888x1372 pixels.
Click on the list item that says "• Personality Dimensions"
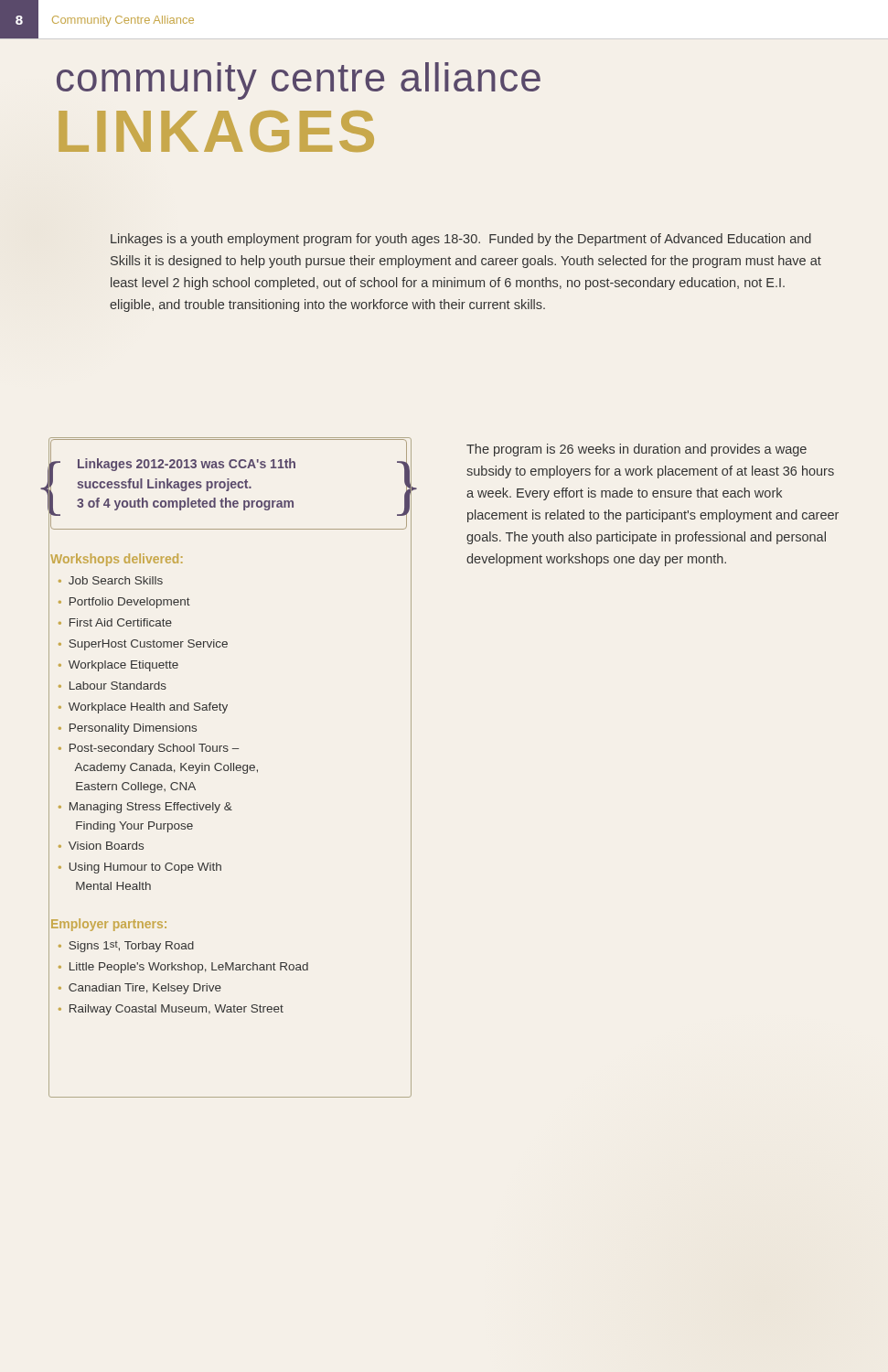(127, 729)
